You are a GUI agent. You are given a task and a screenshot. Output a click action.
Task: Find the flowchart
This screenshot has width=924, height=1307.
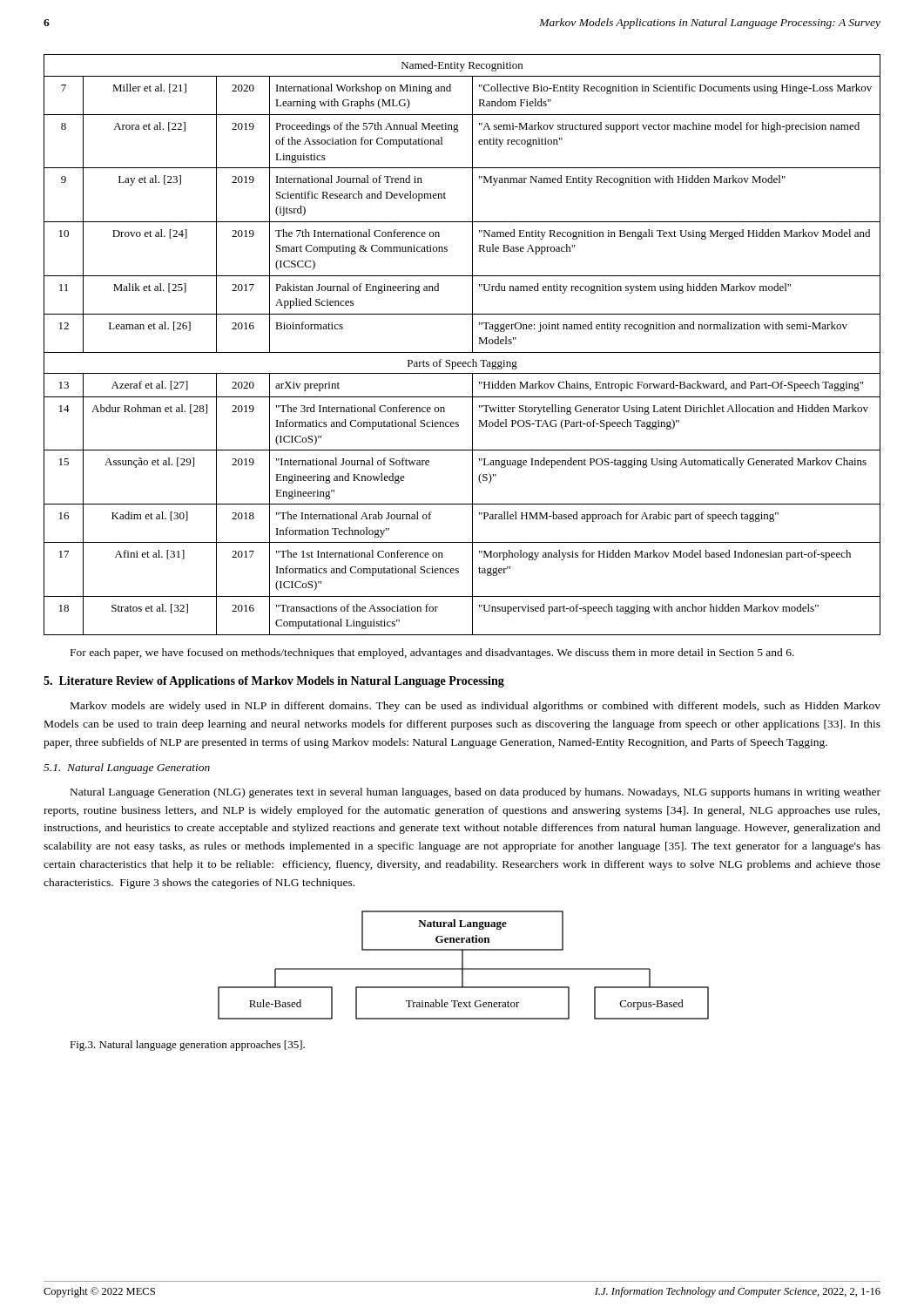click(x=462, y=969)
